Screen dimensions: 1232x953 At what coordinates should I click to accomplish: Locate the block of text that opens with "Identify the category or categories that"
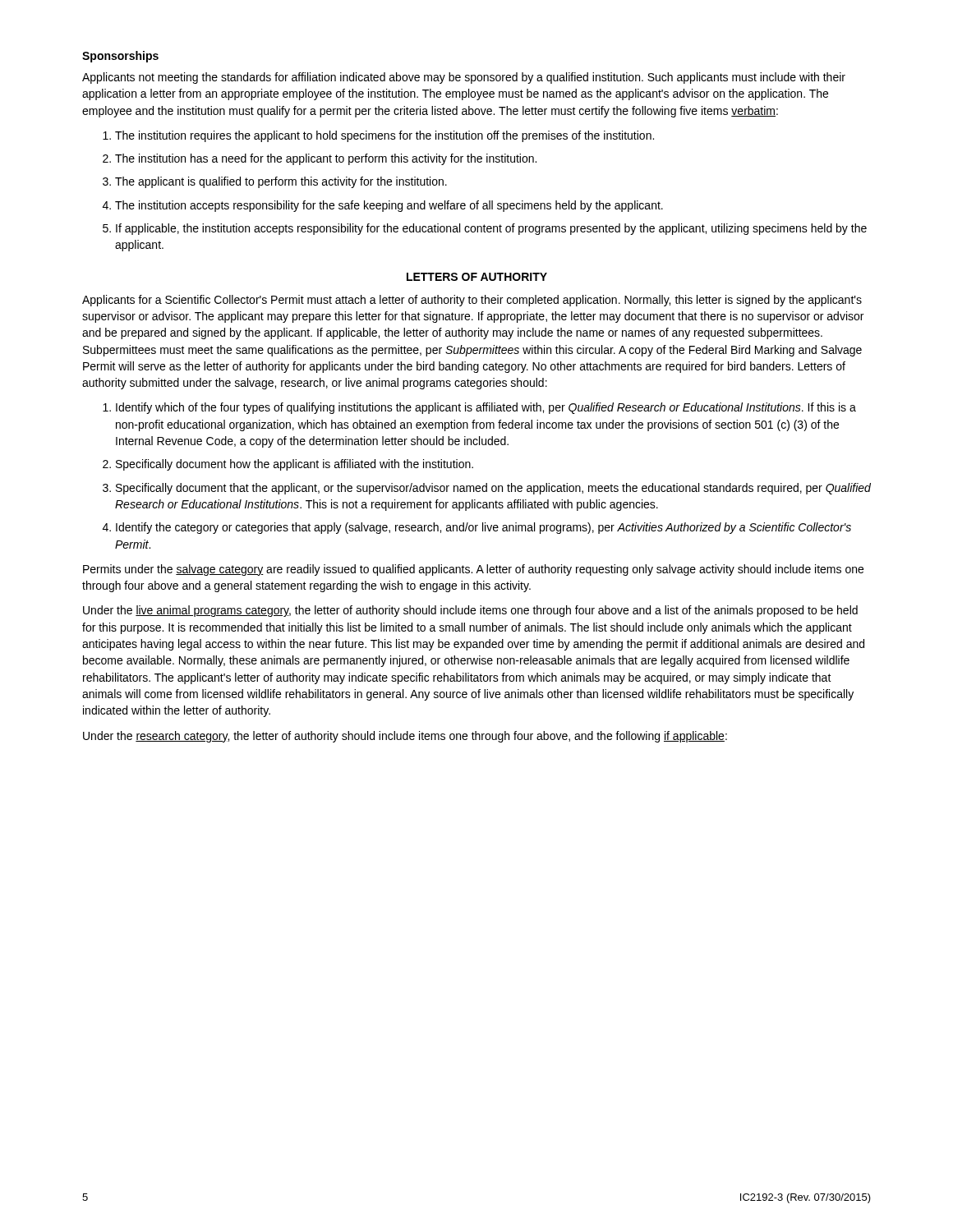[493, 536]
